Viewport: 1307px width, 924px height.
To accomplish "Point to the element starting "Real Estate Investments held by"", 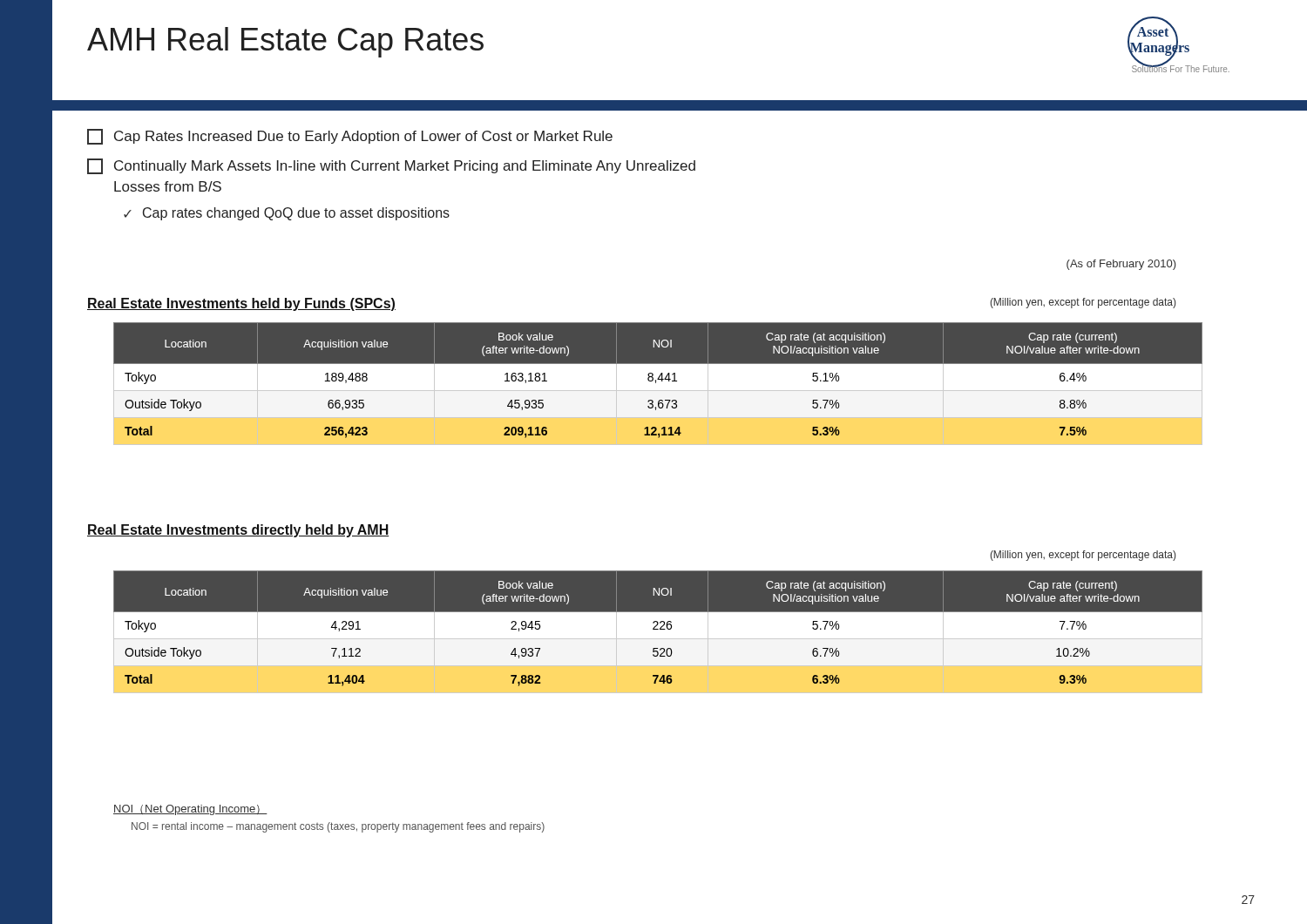I will coord(241,304).
